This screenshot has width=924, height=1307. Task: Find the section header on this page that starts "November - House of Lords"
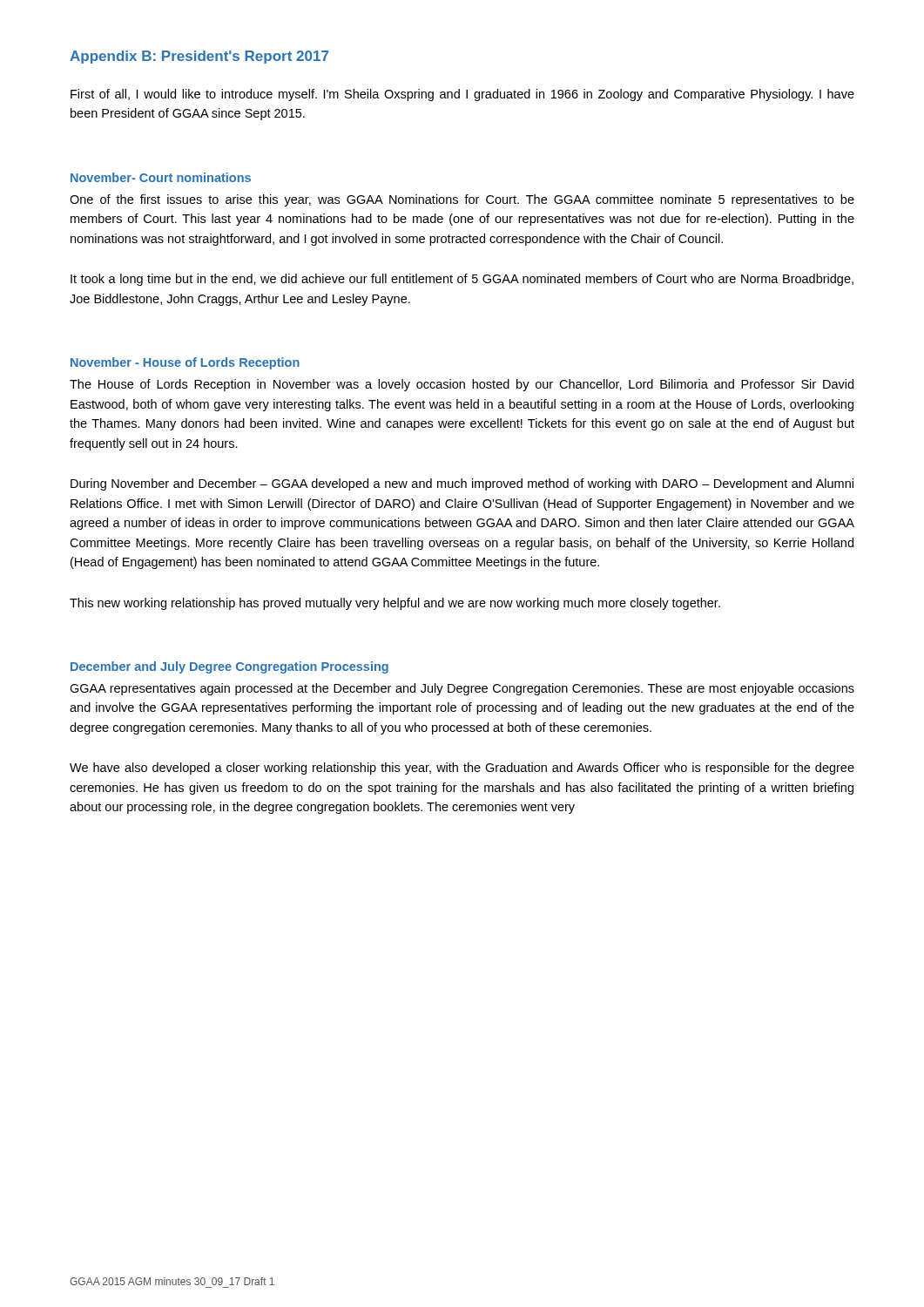185,363
